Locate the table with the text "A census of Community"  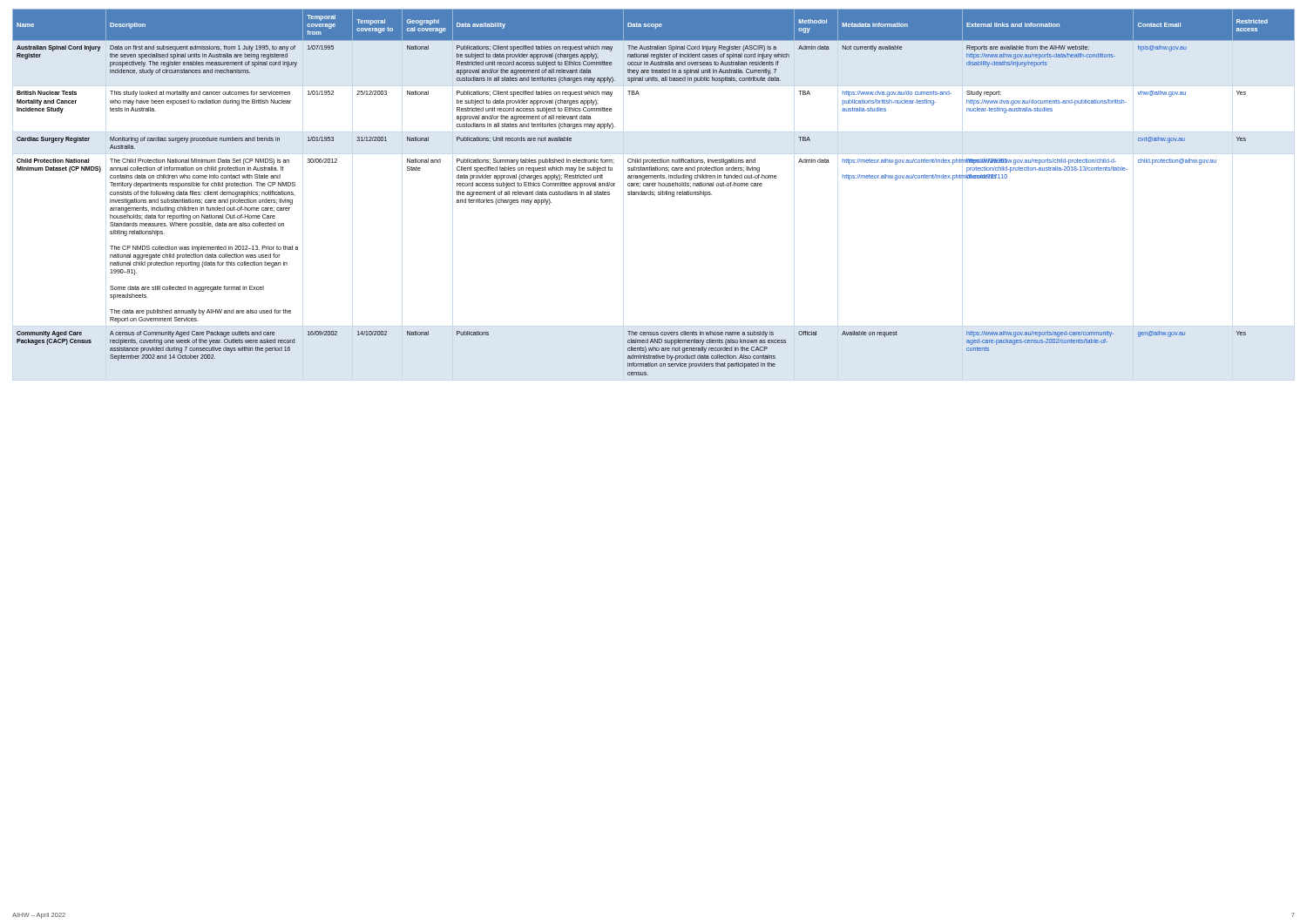pyautogui.click(x=654, y=195)
